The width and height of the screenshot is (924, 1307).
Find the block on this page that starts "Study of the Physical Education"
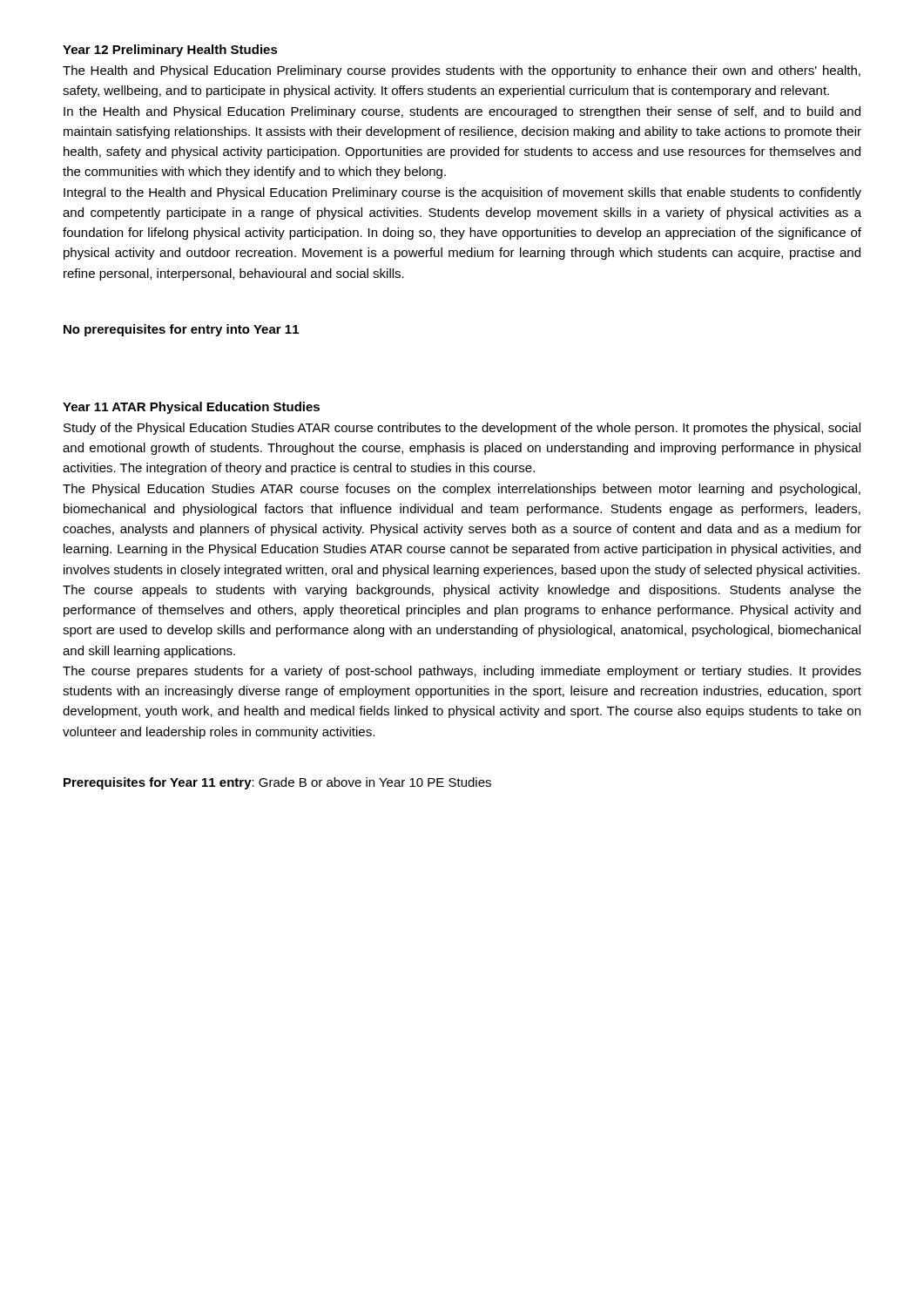(x=462, y=579)
